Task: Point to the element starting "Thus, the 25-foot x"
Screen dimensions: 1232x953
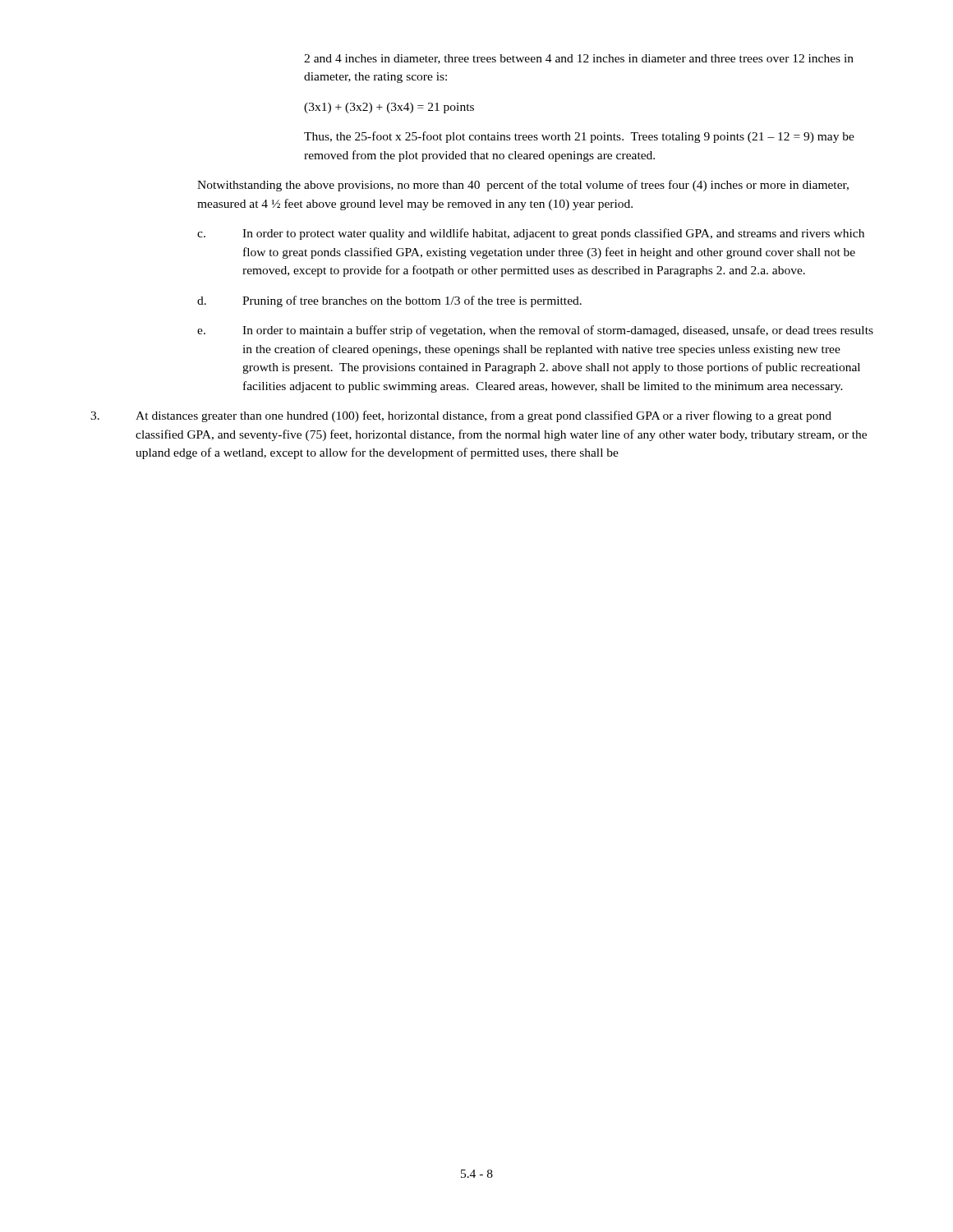Action: click(579, 145)
